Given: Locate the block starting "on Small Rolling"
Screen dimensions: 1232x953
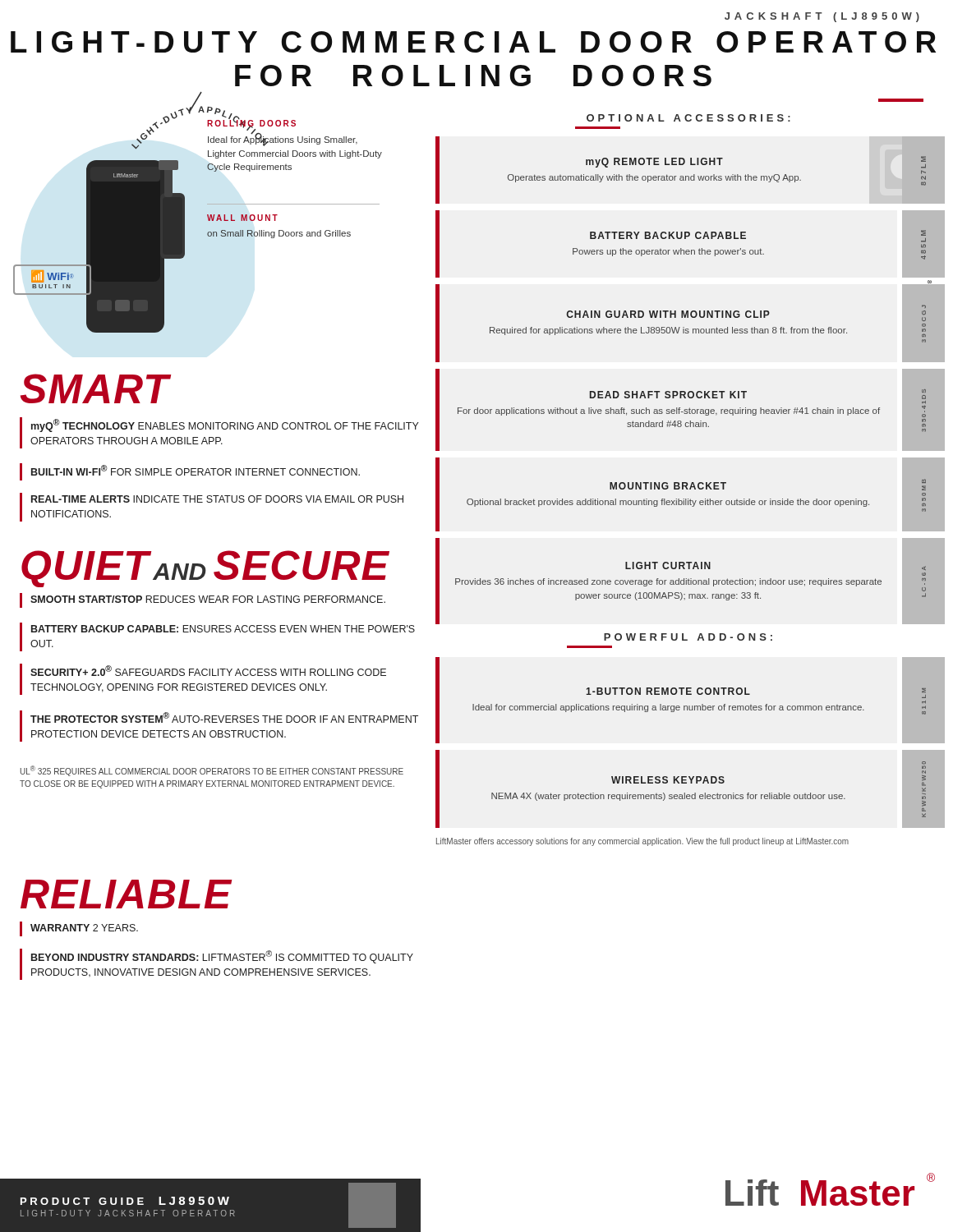Looking at the screenshot, I should coord(279,233).
